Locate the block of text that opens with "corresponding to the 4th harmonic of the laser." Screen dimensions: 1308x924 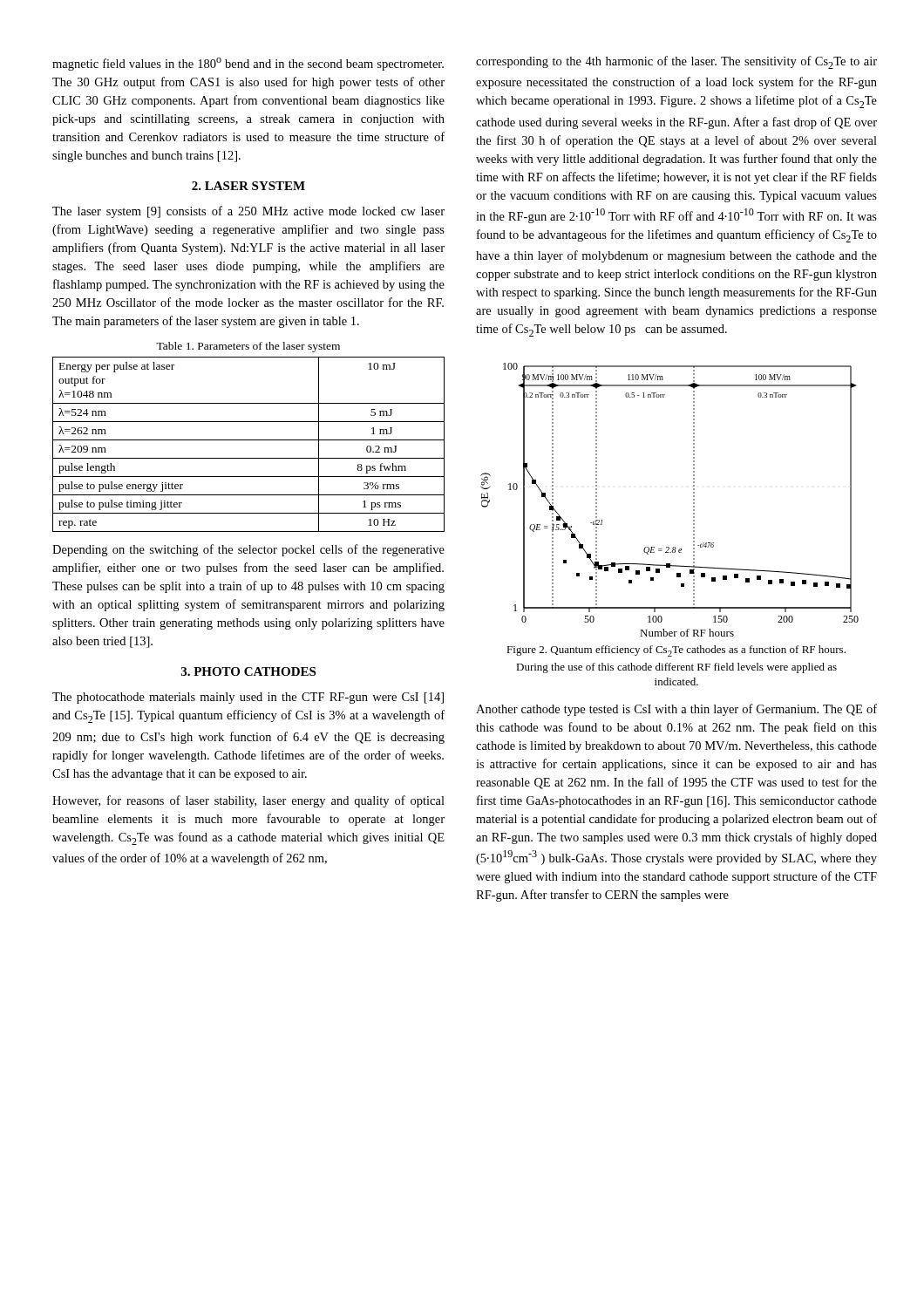(x=676, y=197)
